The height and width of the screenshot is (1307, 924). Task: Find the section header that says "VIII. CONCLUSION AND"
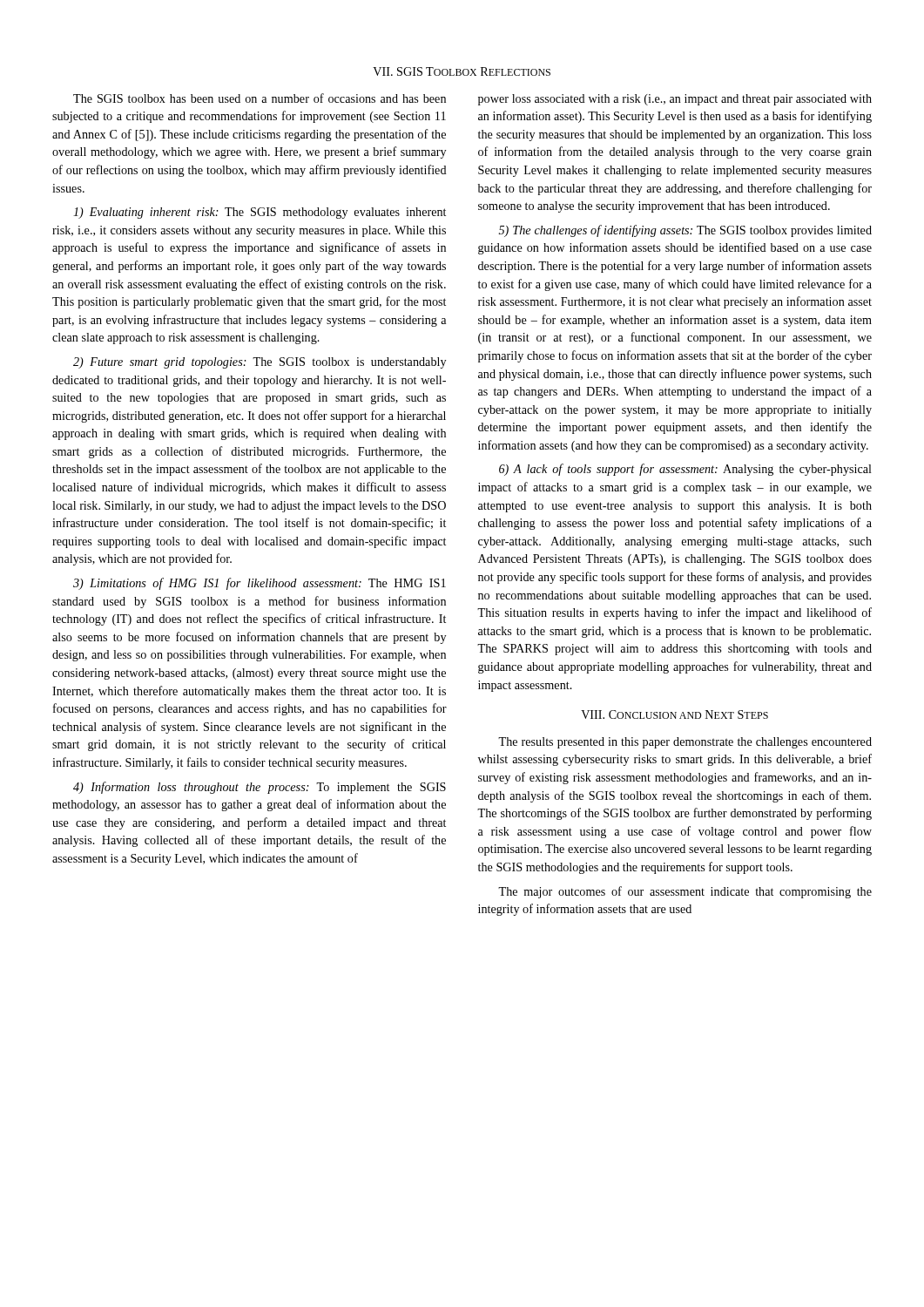(675, 715)
